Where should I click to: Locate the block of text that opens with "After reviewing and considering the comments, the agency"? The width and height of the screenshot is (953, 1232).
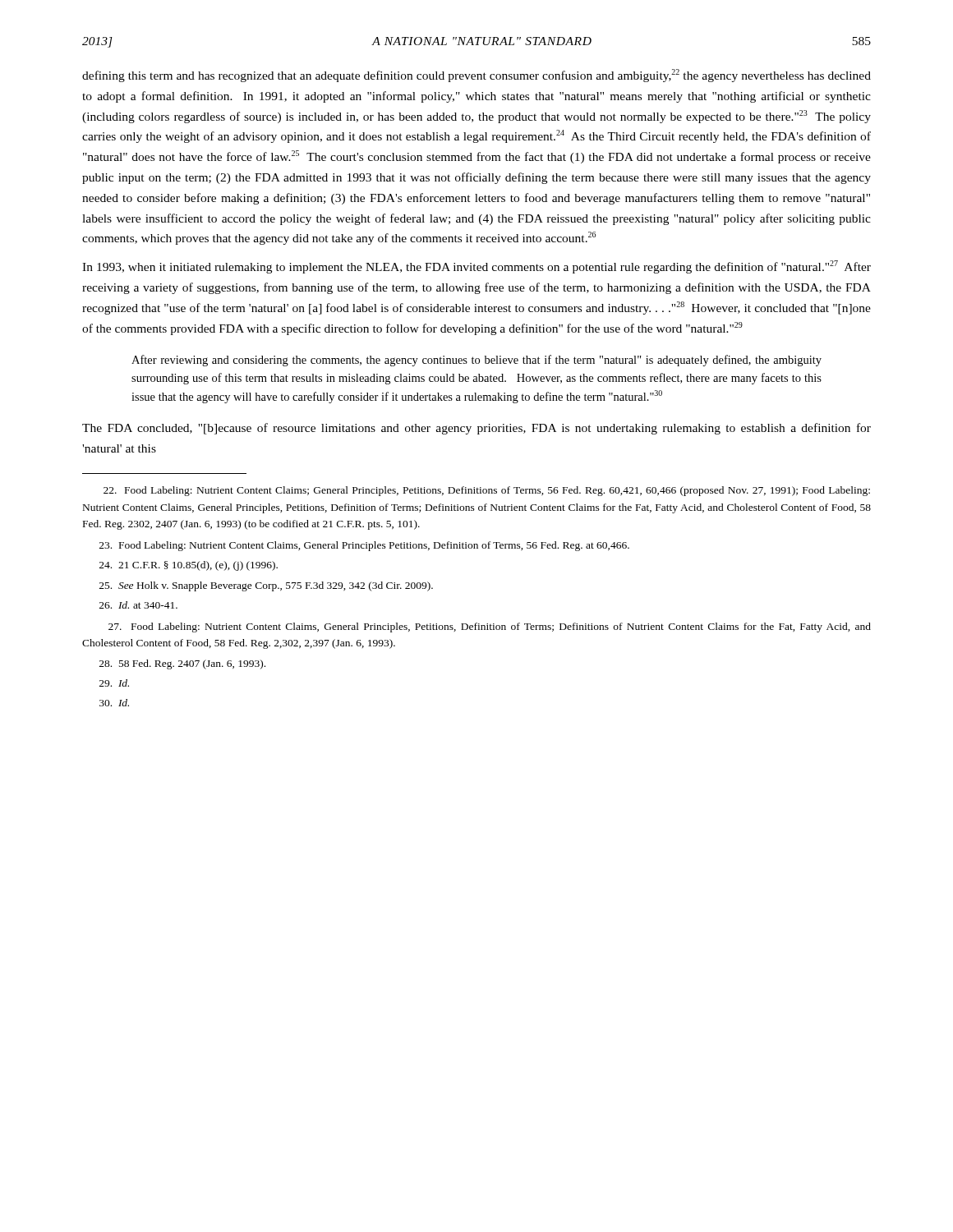click(x=476, y=378)
